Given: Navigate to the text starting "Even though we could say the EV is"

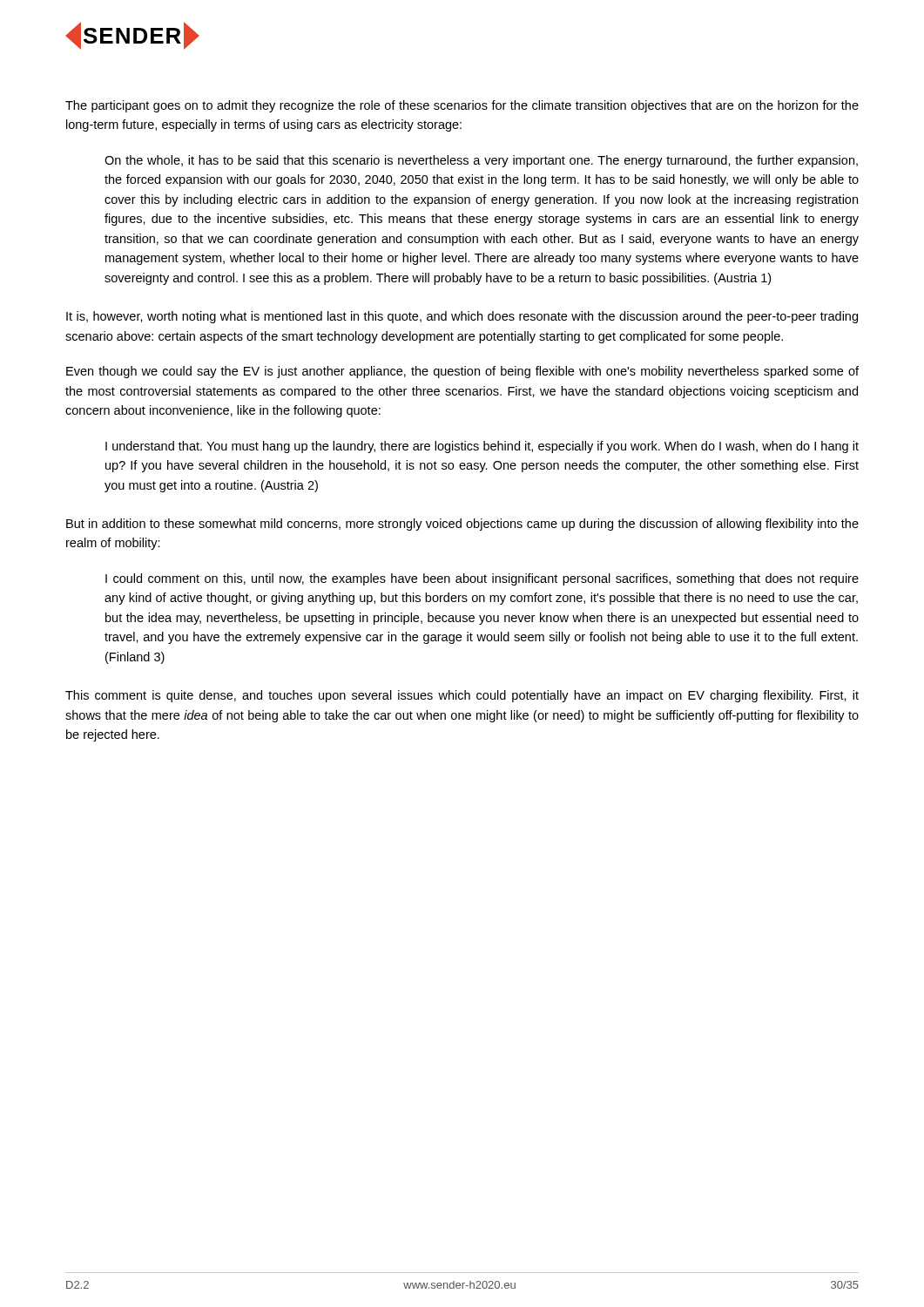Looking at the screenshot, I should [462, 391].
